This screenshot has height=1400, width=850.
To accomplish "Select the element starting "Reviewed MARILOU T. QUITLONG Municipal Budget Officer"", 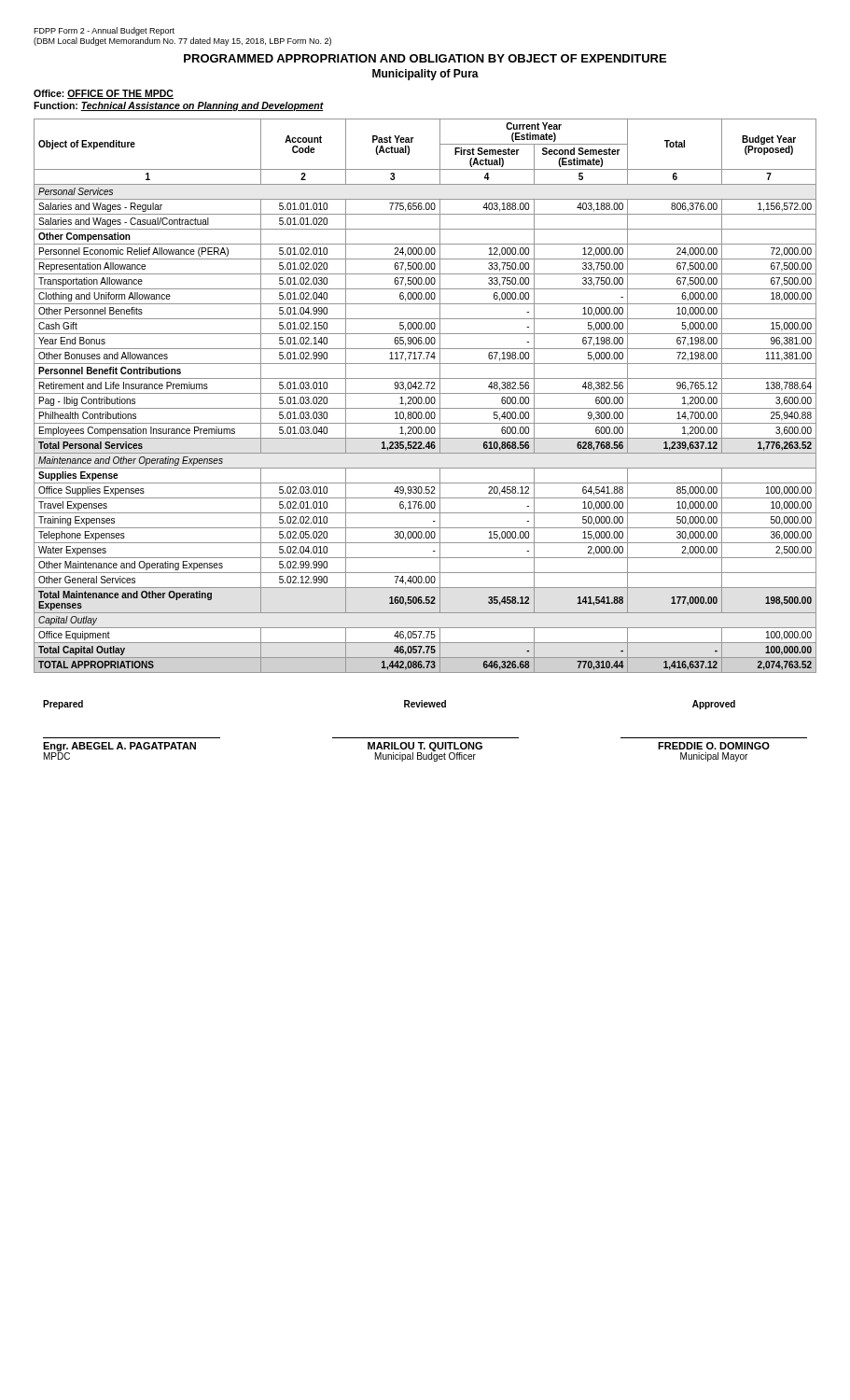I will (x=425, y=730).
